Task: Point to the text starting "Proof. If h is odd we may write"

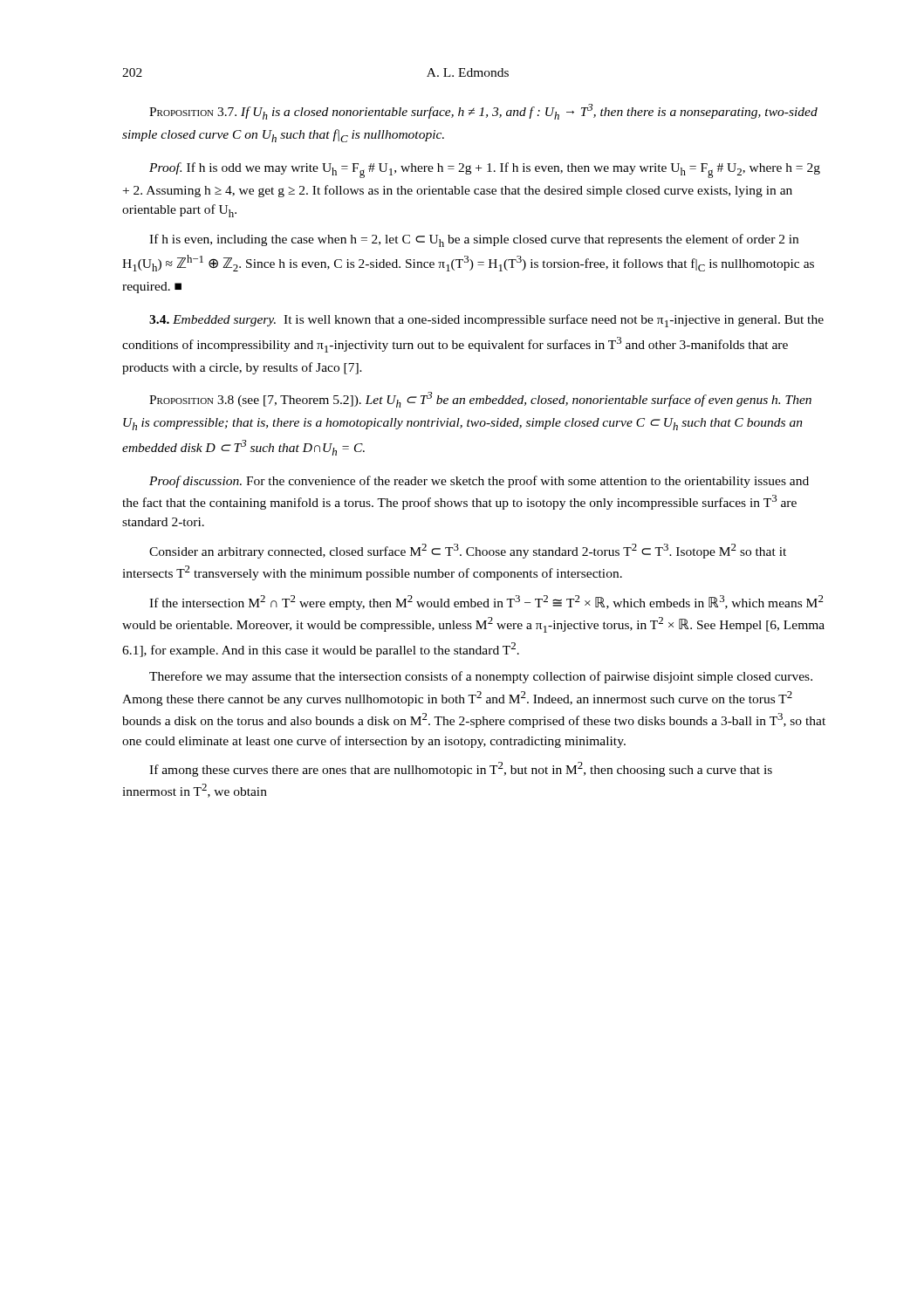Action: pyautogui.click(x=475, y=190)
